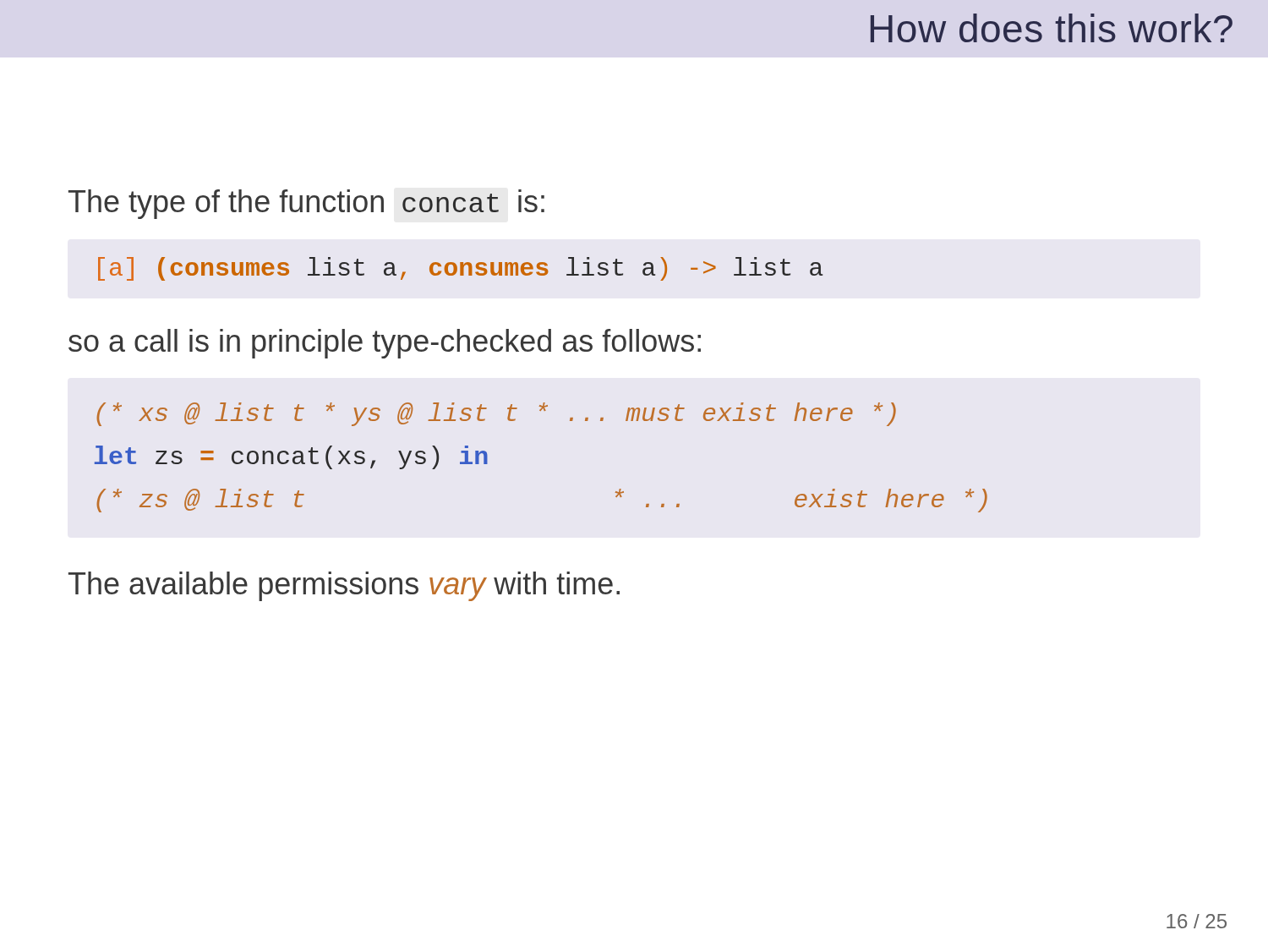Click on the text starting "The available permissions vary with time."
The image size is (1268, 952).
pyautogui.click(x=345, y=584)
